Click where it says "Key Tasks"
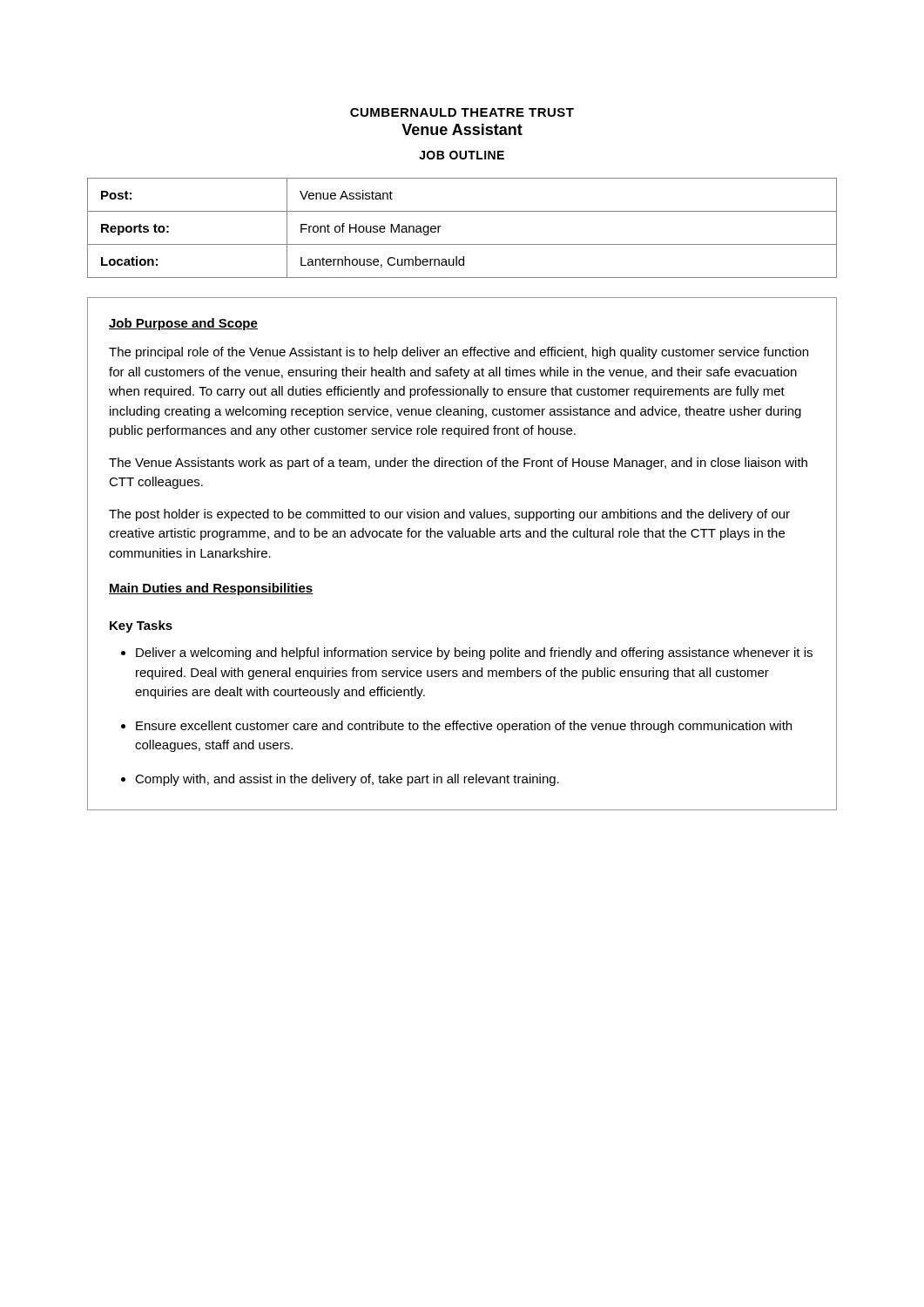The image size is (924, 1307). 141,625
